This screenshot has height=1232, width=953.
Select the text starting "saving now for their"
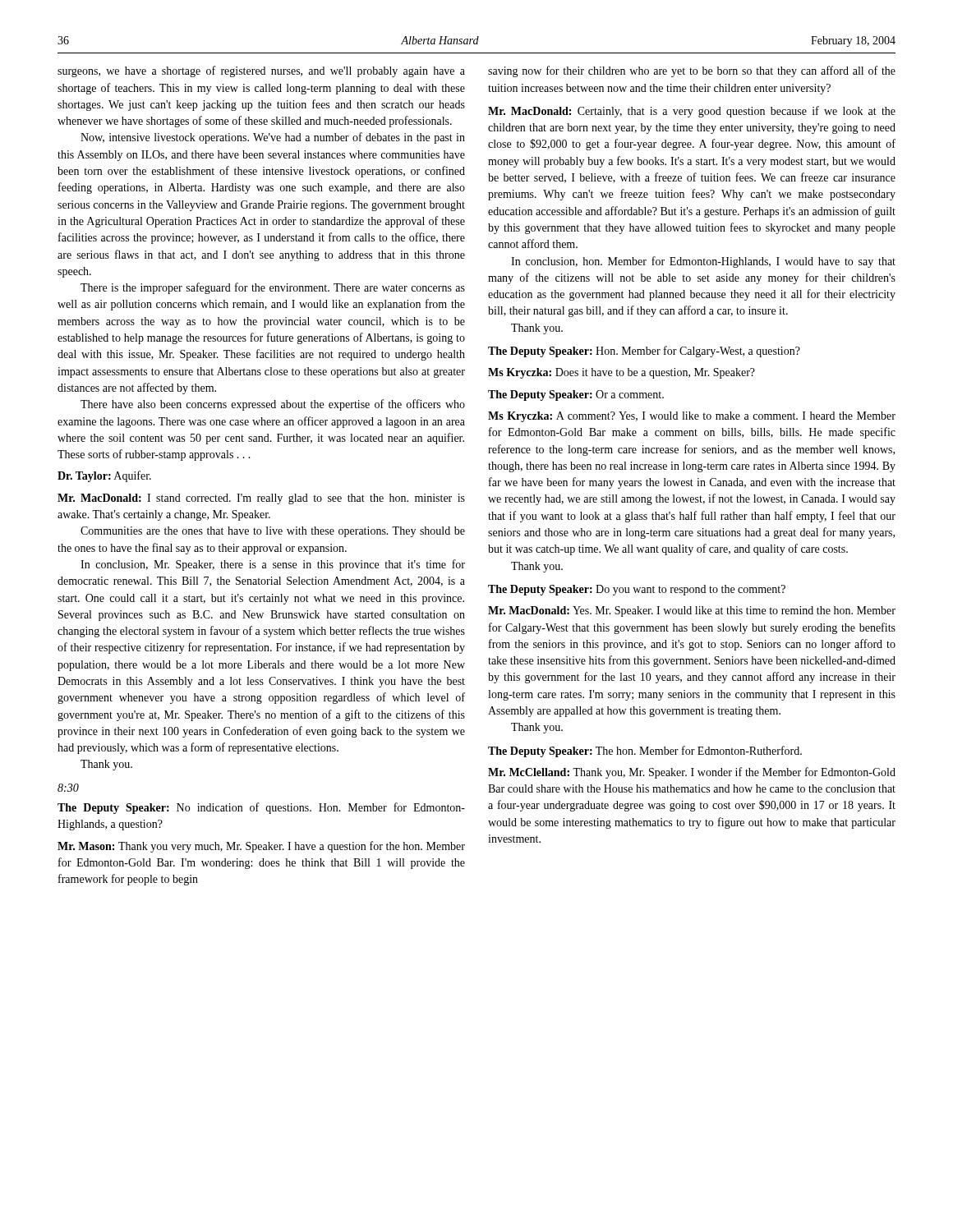click(692, 80)
